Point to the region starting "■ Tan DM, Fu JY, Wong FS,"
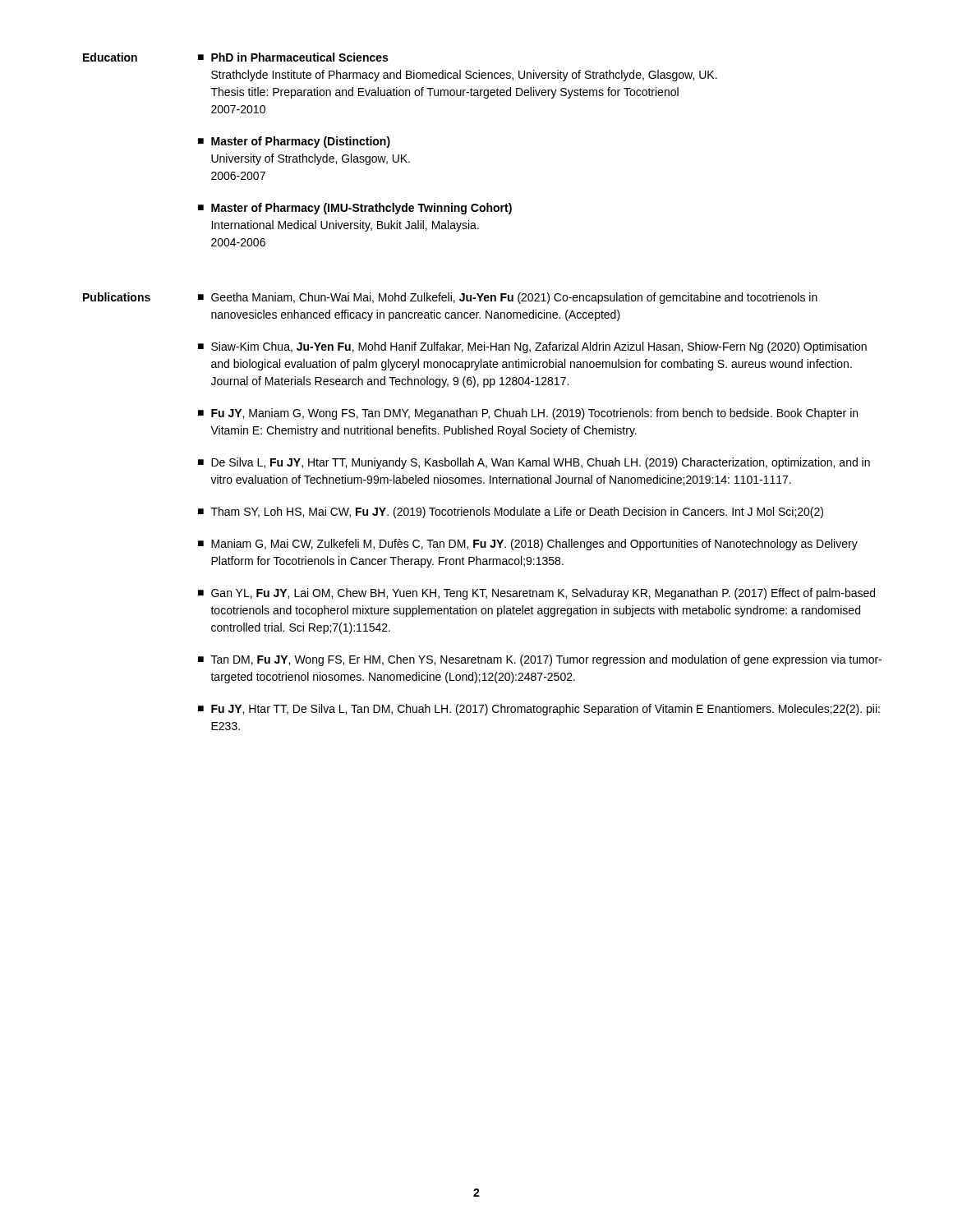The height and width of the screenshot is (1232, 953). pos(542,669)
